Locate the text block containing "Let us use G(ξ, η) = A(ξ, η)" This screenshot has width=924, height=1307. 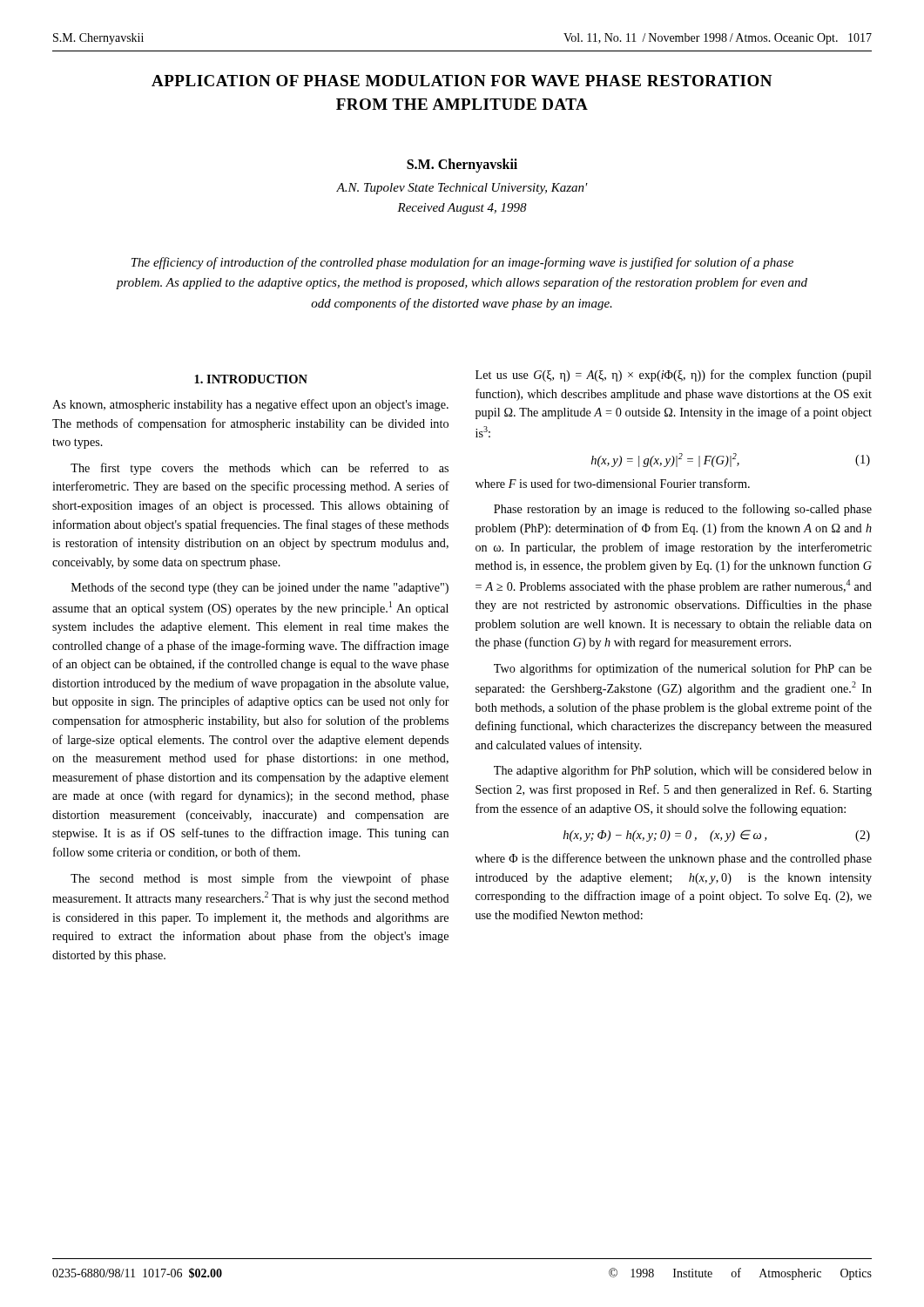tap(673, 645)
